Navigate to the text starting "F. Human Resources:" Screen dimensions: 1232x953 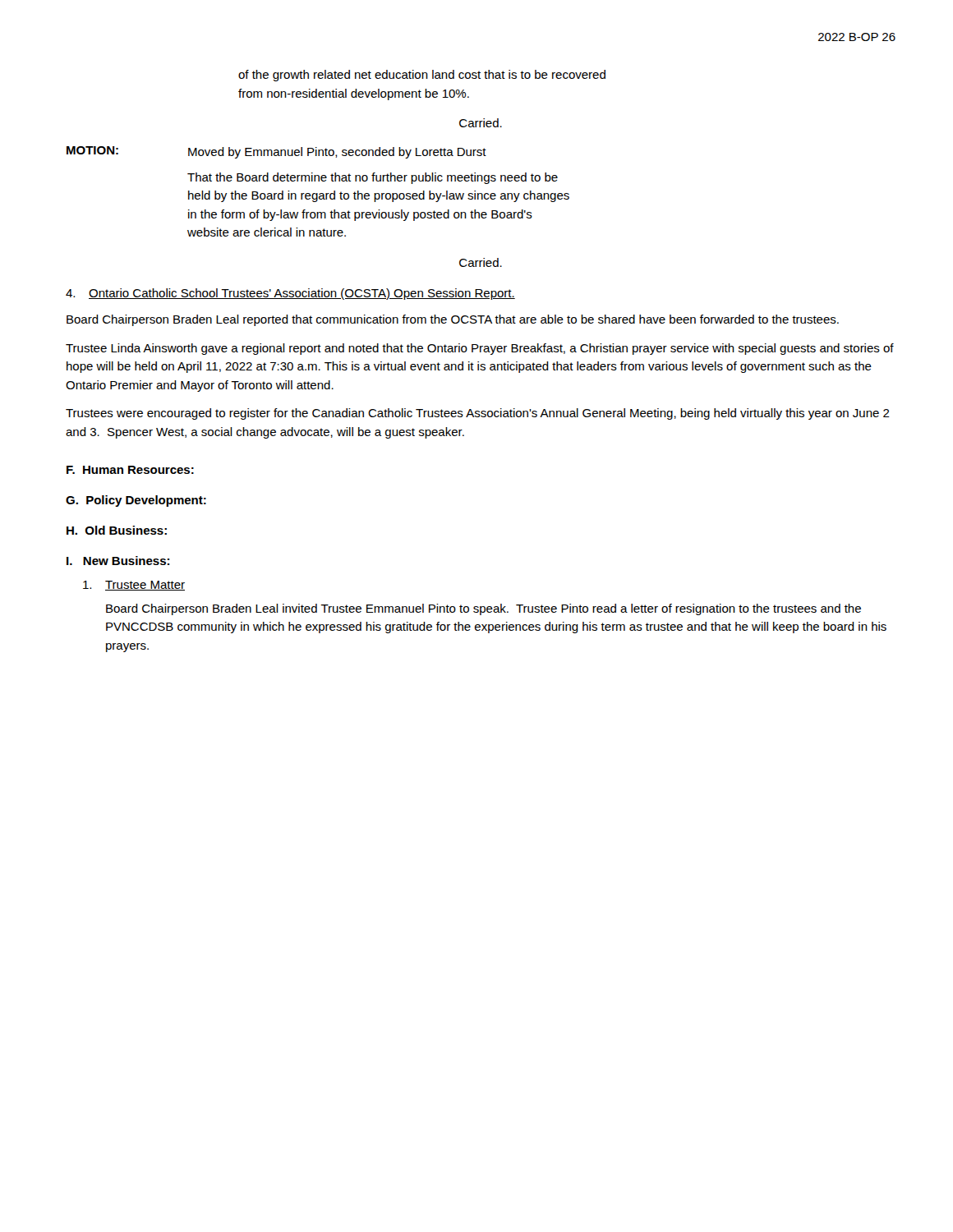pos(130,469)
